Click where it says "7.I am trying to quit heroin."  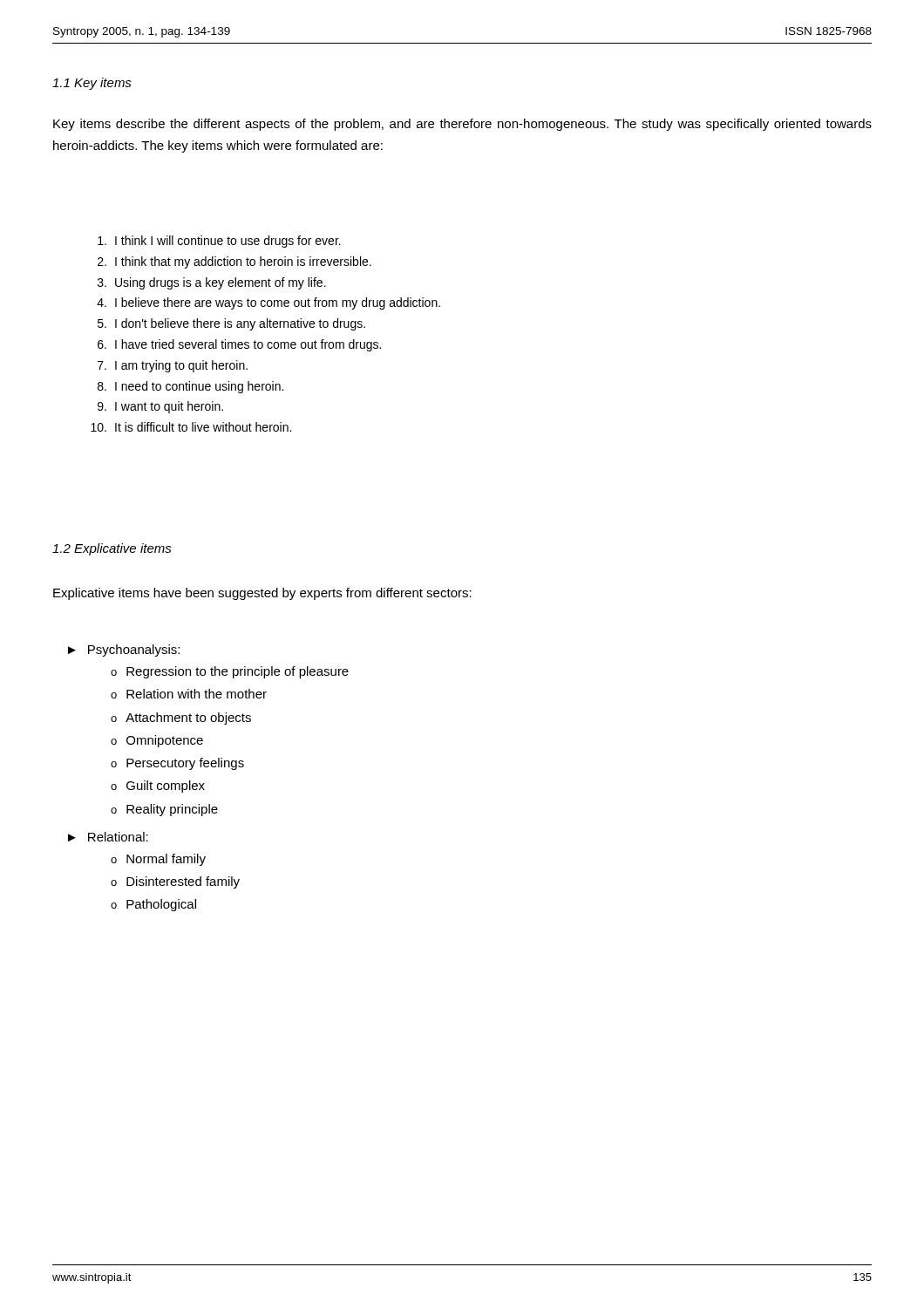coord(173,366)
